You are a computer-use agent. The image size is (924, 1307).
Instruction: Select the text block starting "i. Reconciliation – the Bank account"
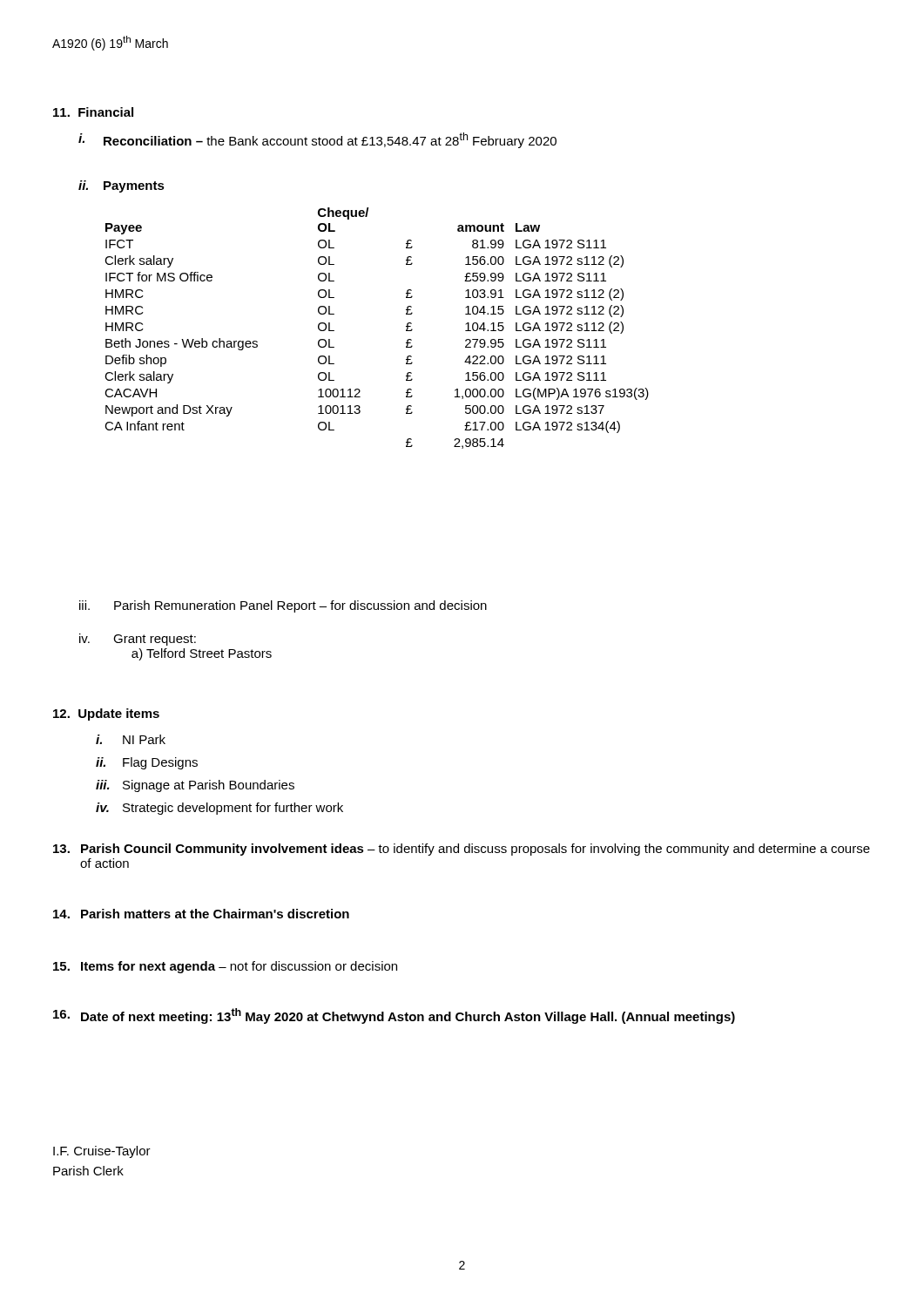click(x=318, y=139)
